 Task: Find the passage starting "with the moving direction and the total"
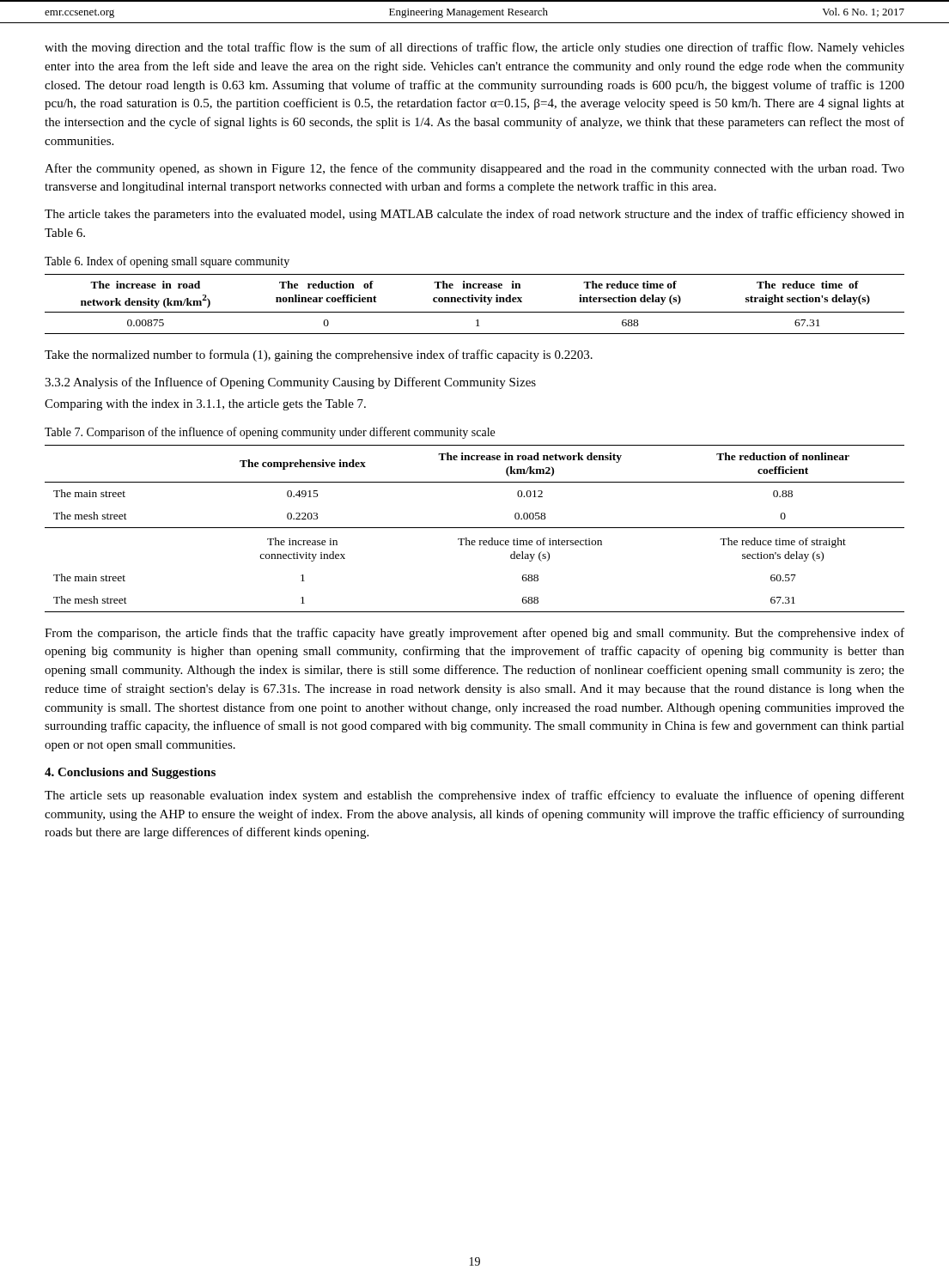[474, 95]
